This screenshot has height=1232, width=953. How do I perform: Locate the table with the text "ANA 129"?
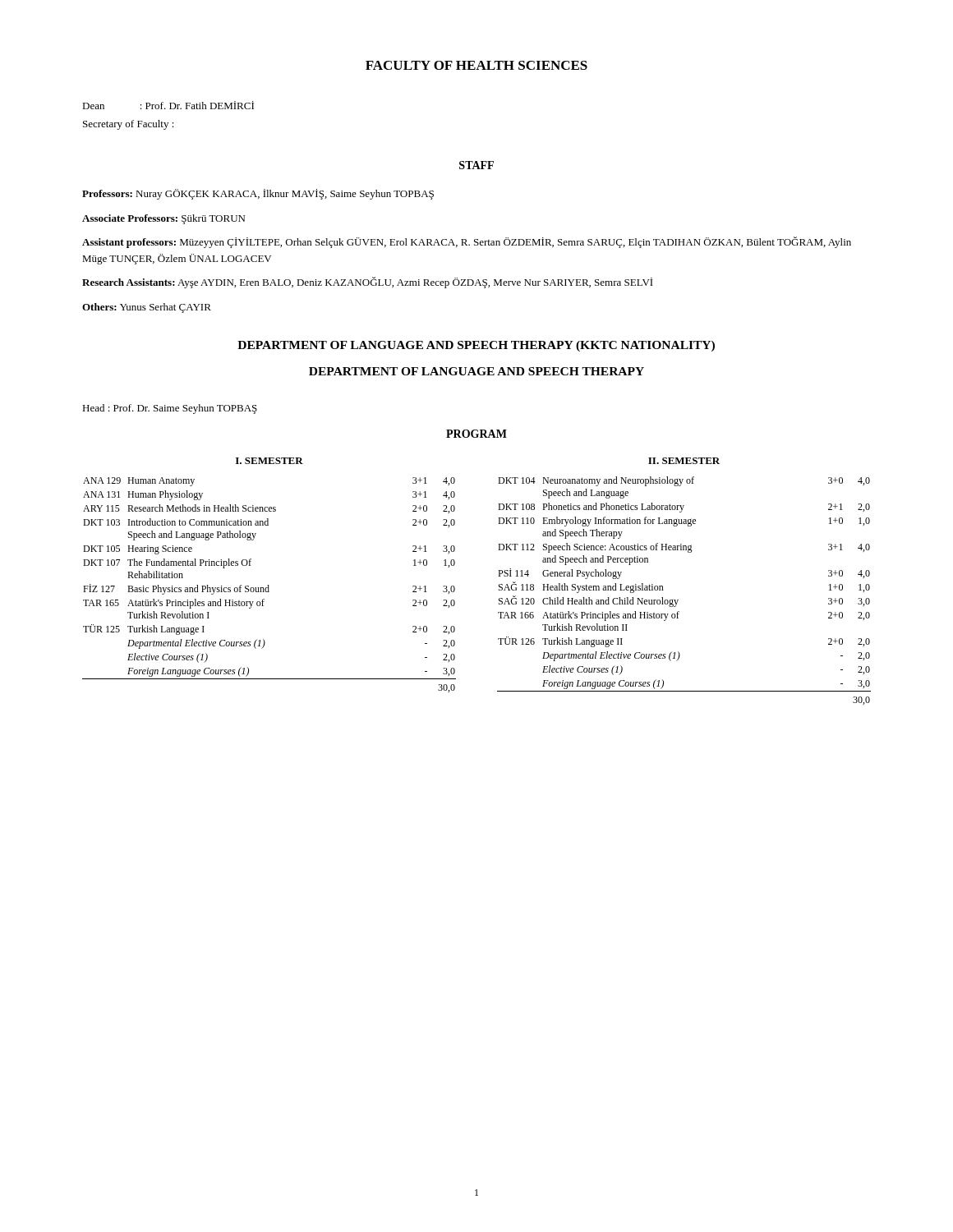coord(273,575)
